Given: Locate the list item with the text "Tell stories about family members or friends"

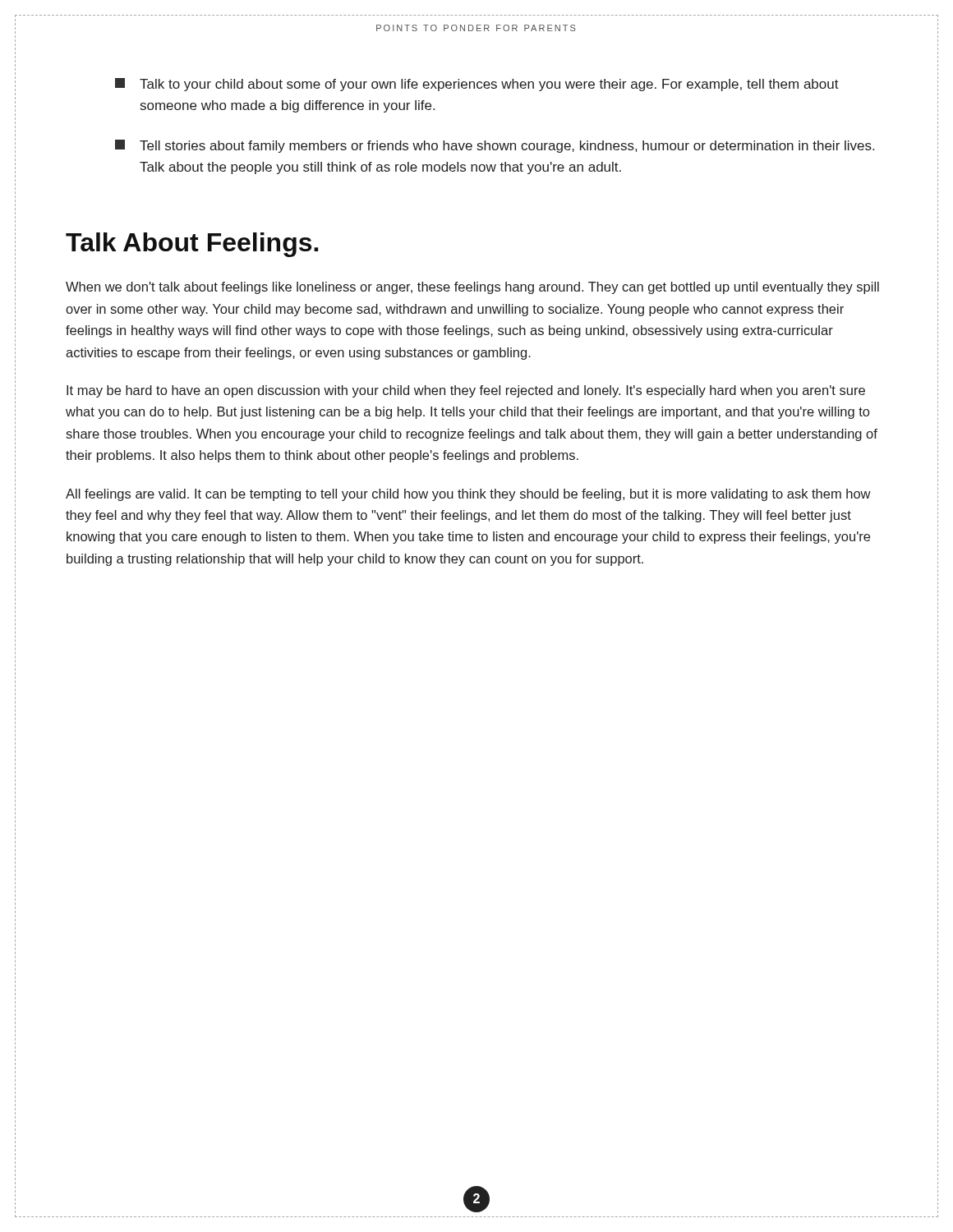Looking at the screenshot, I should coord(501,157).
